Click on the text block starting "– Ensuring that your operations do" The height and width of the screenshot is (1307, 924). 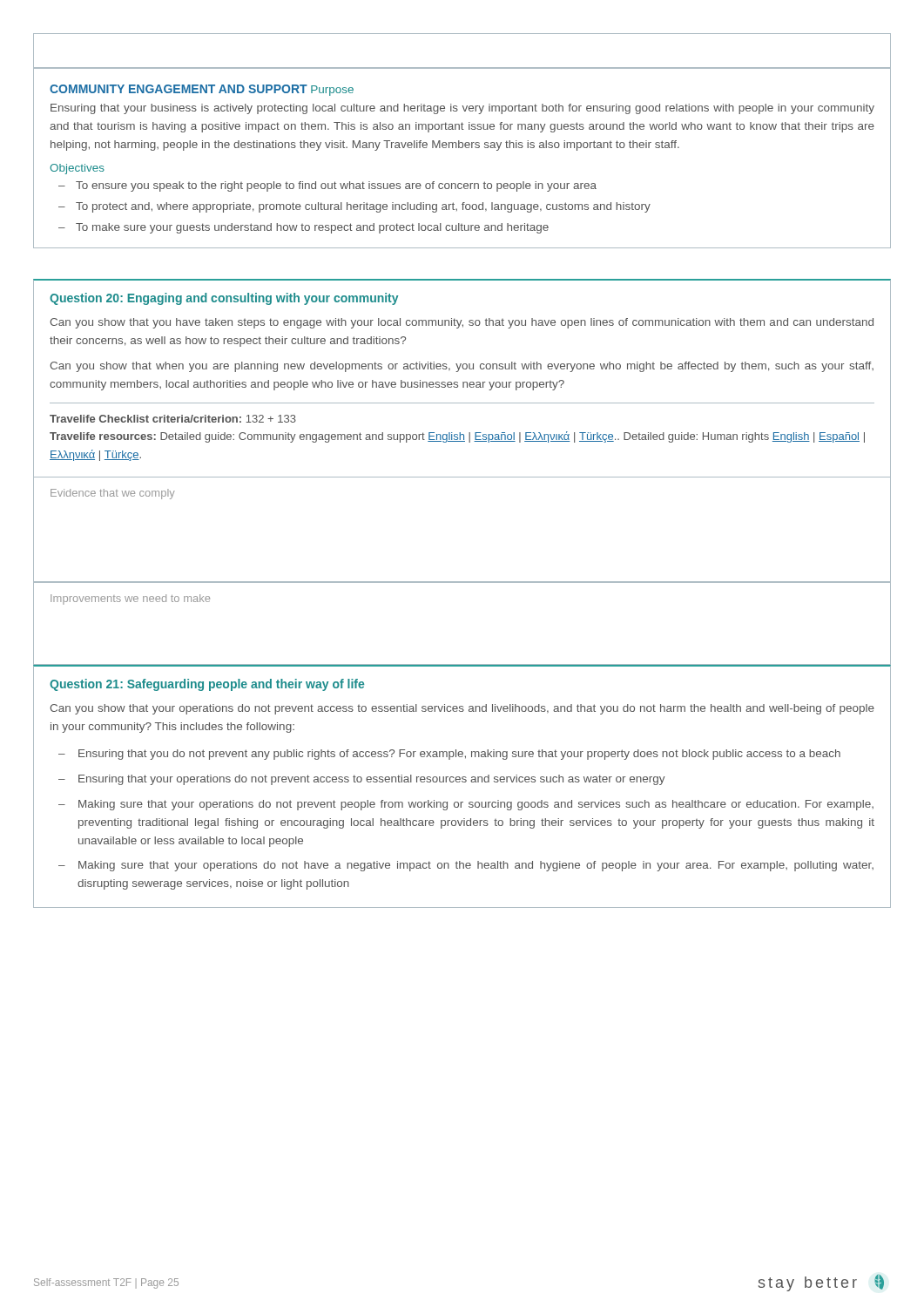(362, 779)
